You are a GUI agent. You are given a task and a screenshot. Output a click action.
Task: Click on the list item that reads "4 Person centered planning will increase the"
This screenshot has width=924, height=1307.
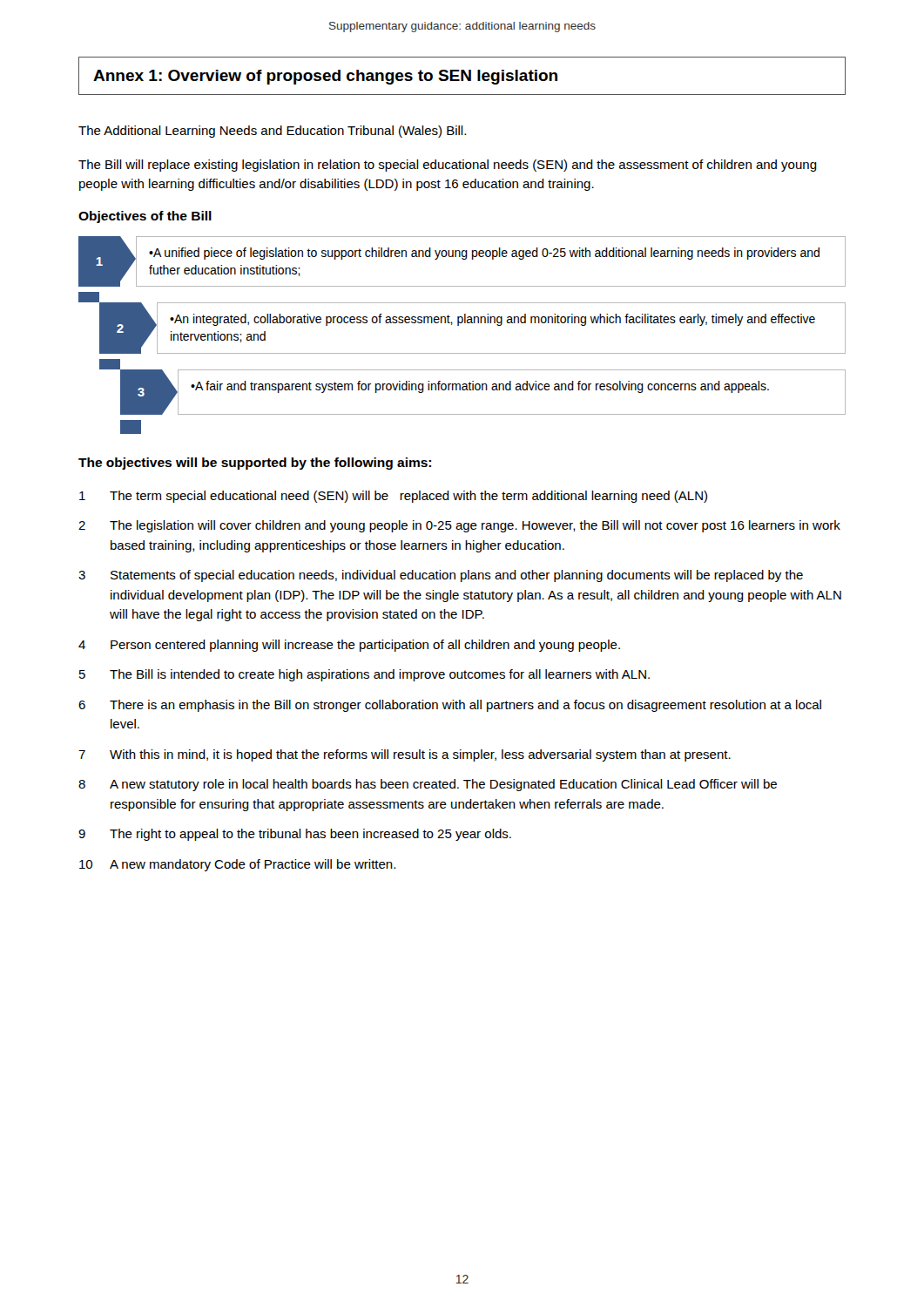462,645
